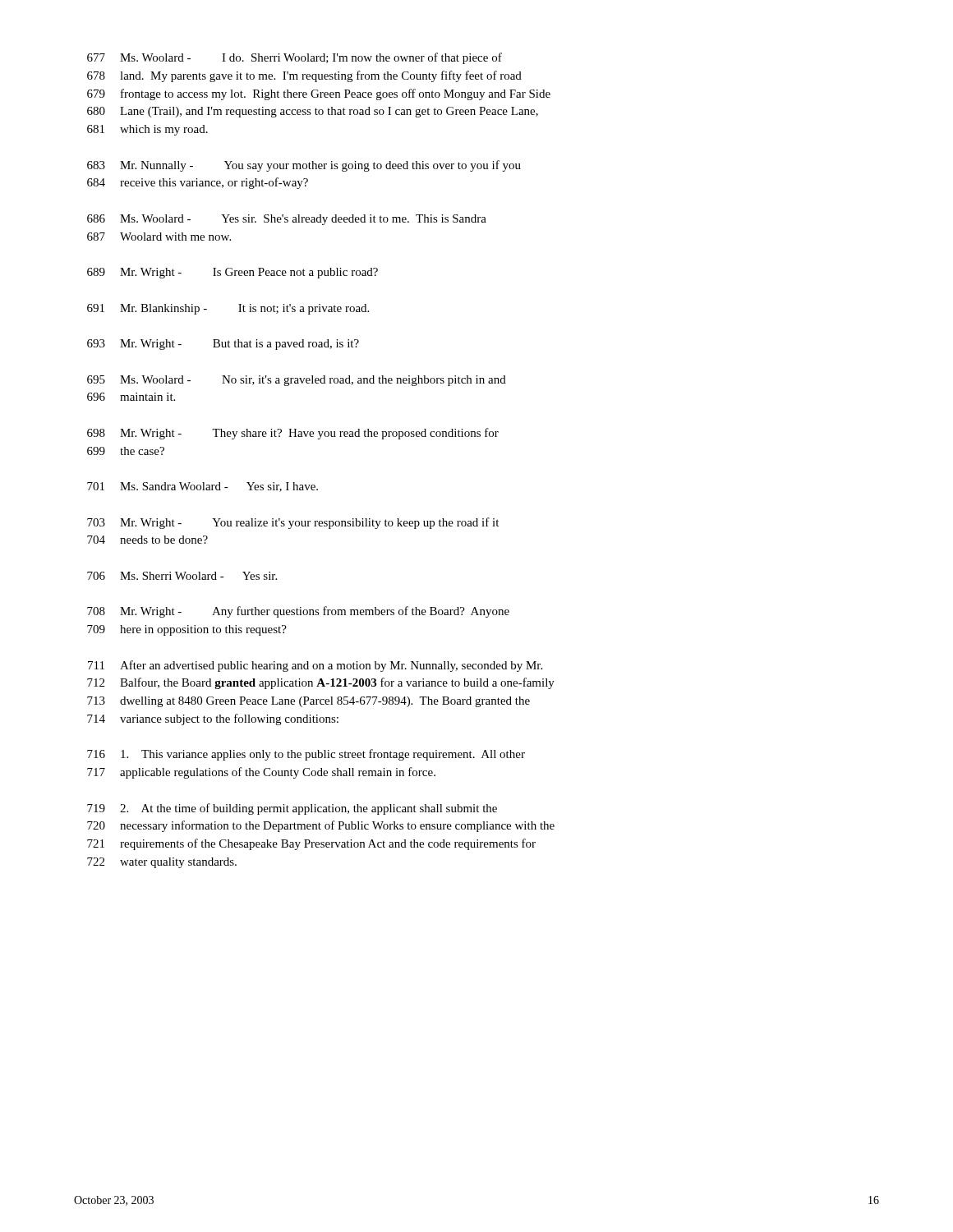Select the passage starting "689Mr. Wright - Is Green Peace not"

[x=232, y=273]
